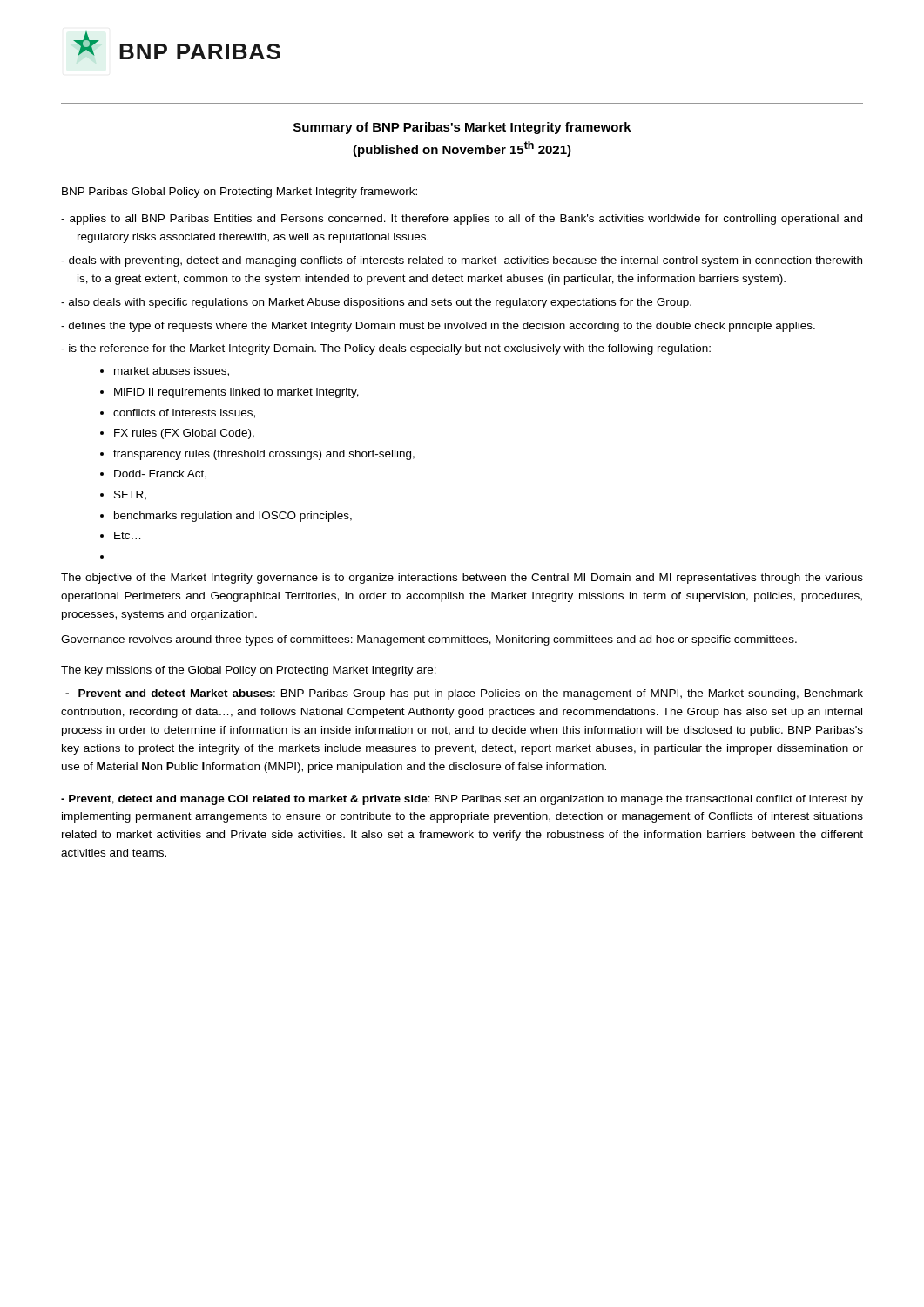Image resolution: width=924 pixels, height=1307 pixels.
Task: Click on the block starting "deals with preventing,"
Action: pyautogui.click(x=462, y=269)
